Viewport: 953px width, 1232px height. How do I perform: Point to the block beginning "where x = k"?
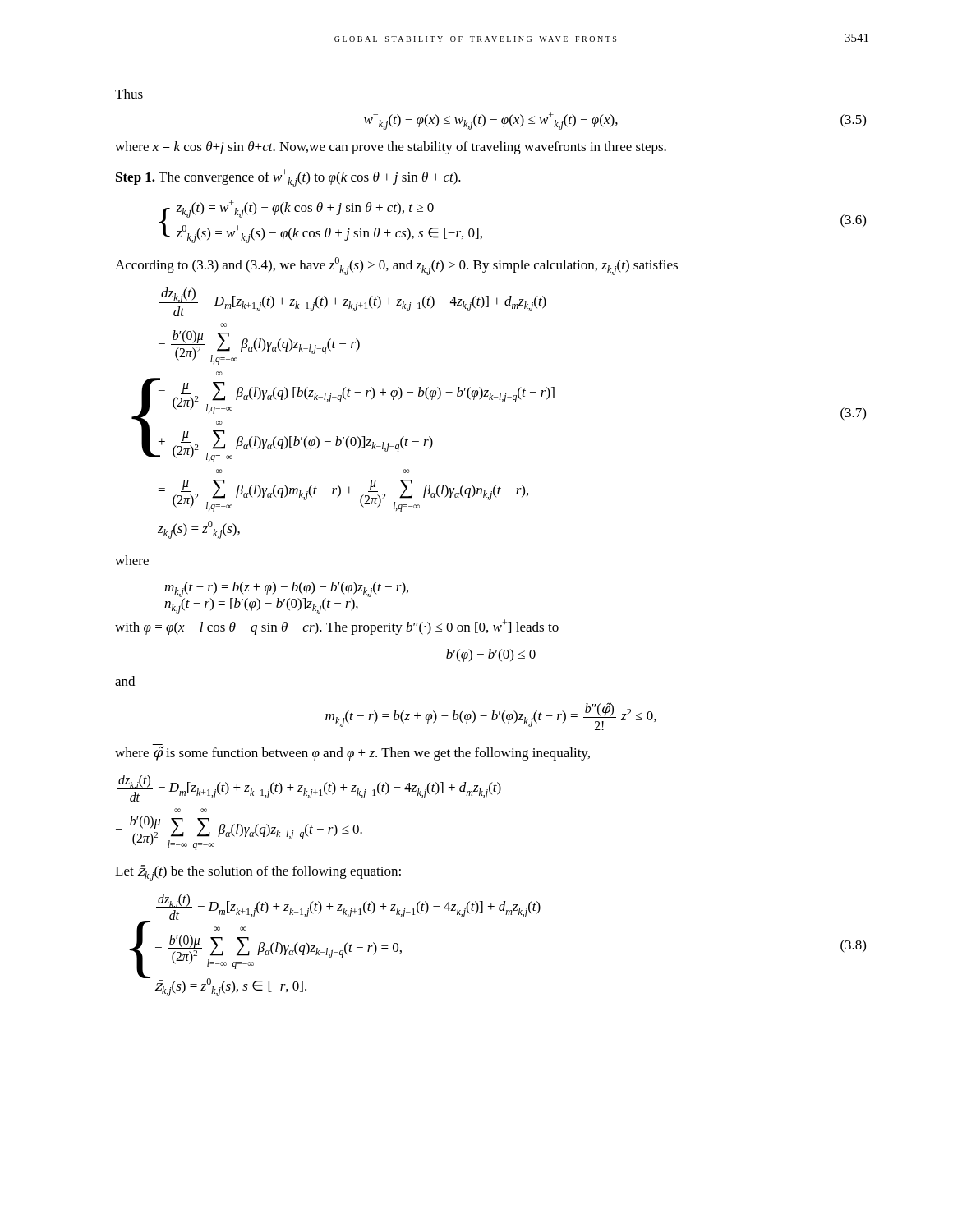point(491,147)
